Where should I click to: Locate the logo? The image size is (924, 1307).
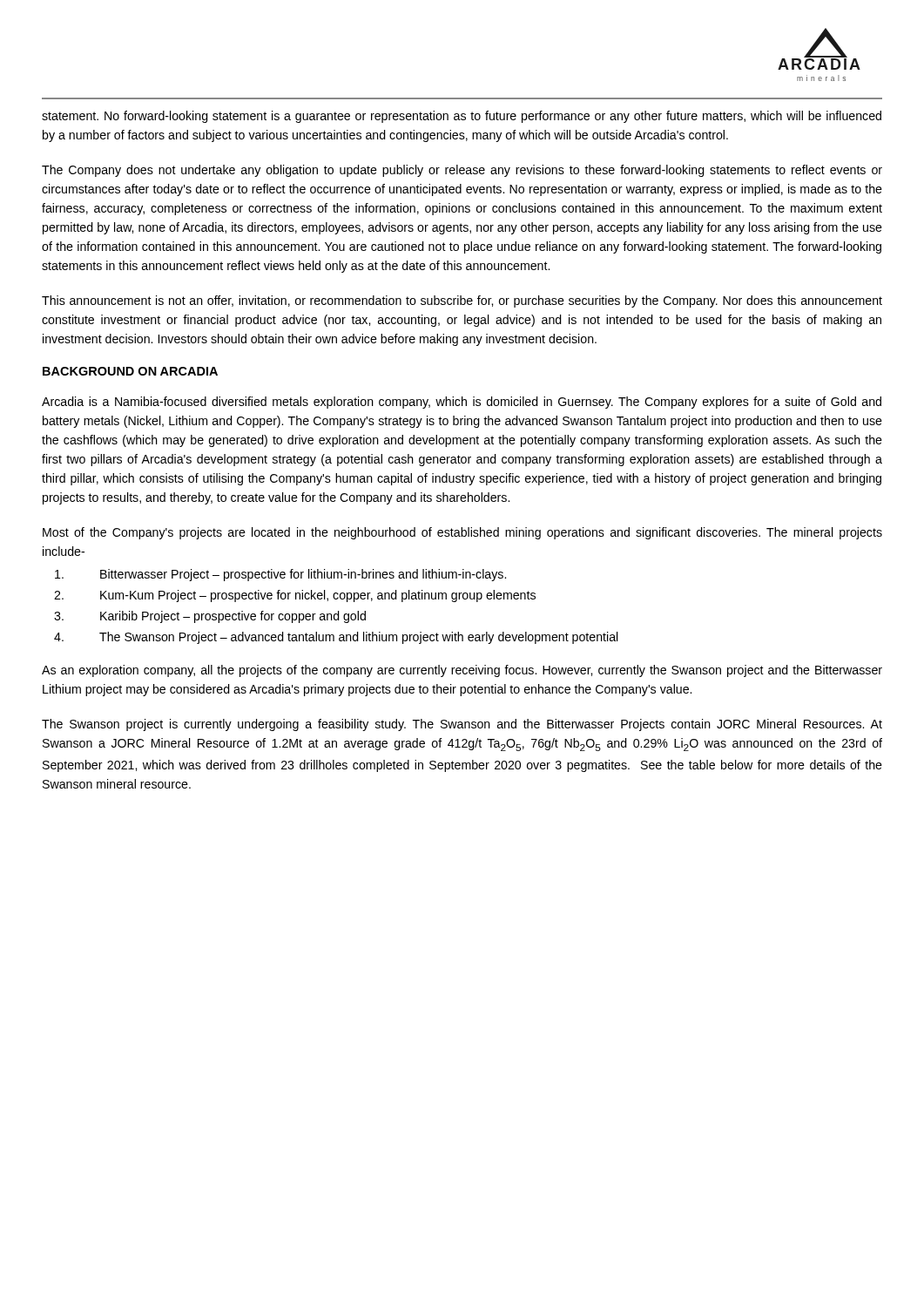tap(826, 56)
